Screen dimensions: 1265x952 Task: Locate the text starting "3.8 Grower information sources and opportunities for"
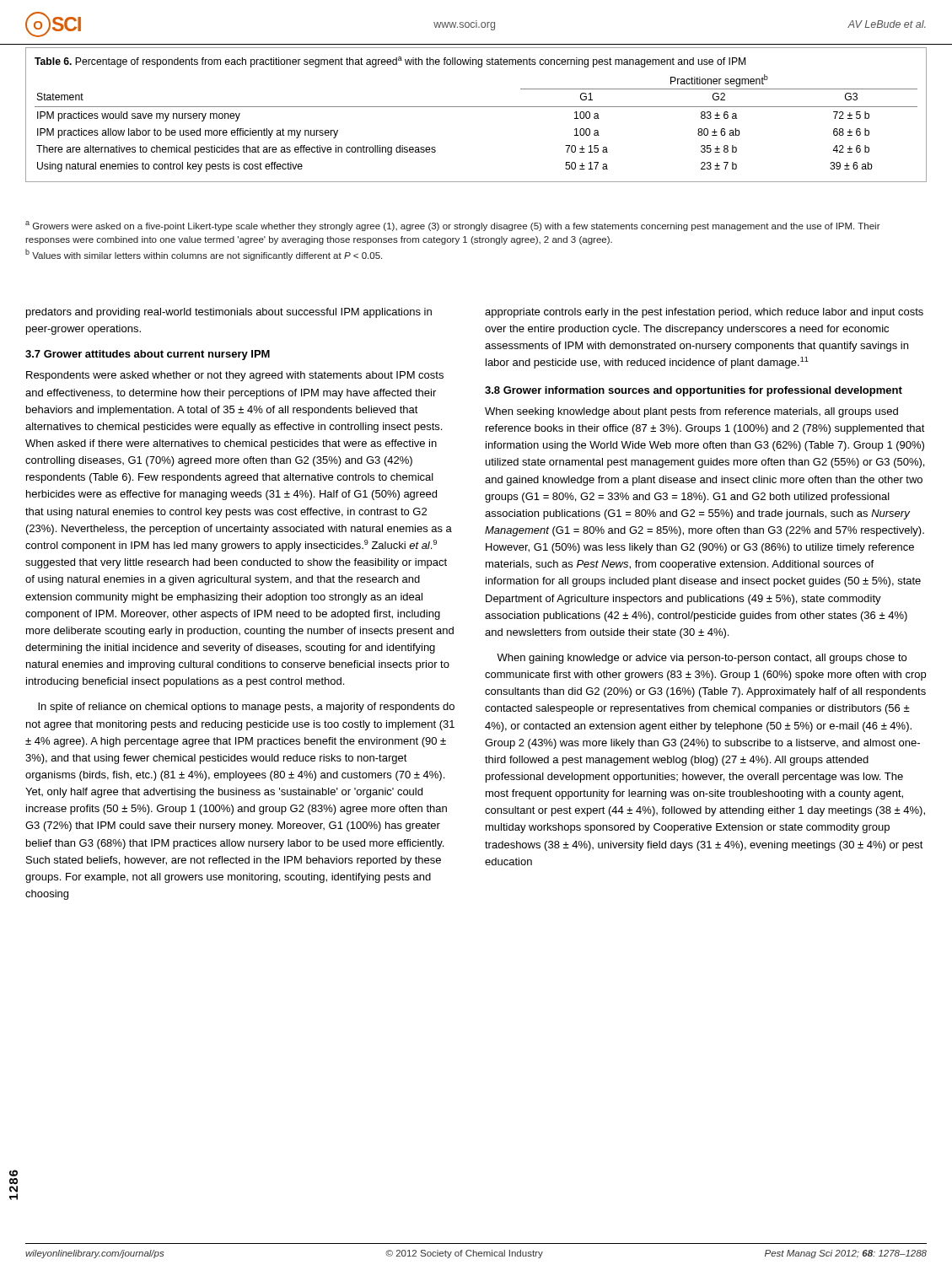(693, 390)
